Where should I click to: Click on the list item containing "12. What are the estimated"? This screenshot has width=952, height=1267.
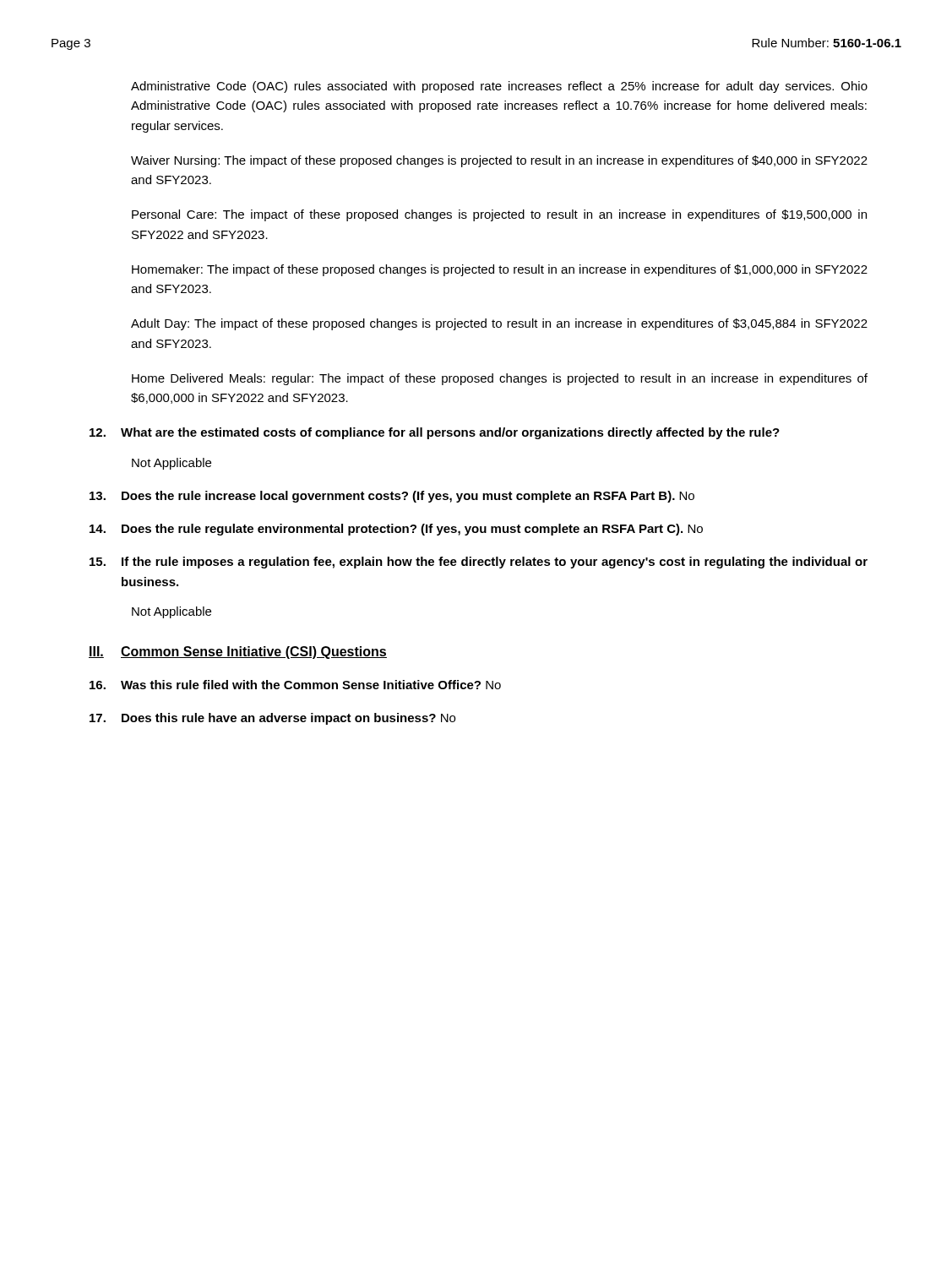499,447
